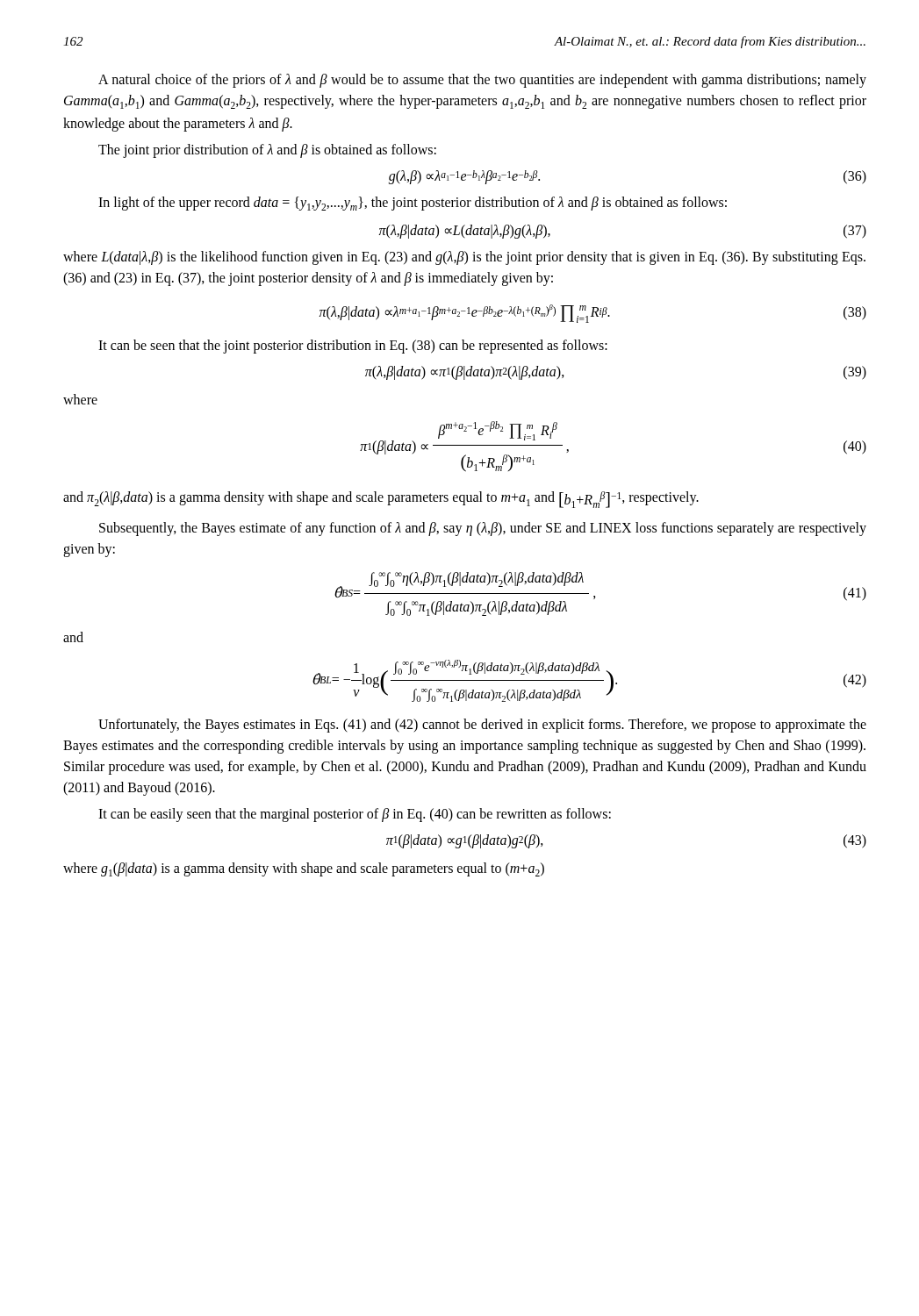Find the element starting "where g1(β|data) is a gamma density"
Screen dimensions: 1316x919
[304, 869]
